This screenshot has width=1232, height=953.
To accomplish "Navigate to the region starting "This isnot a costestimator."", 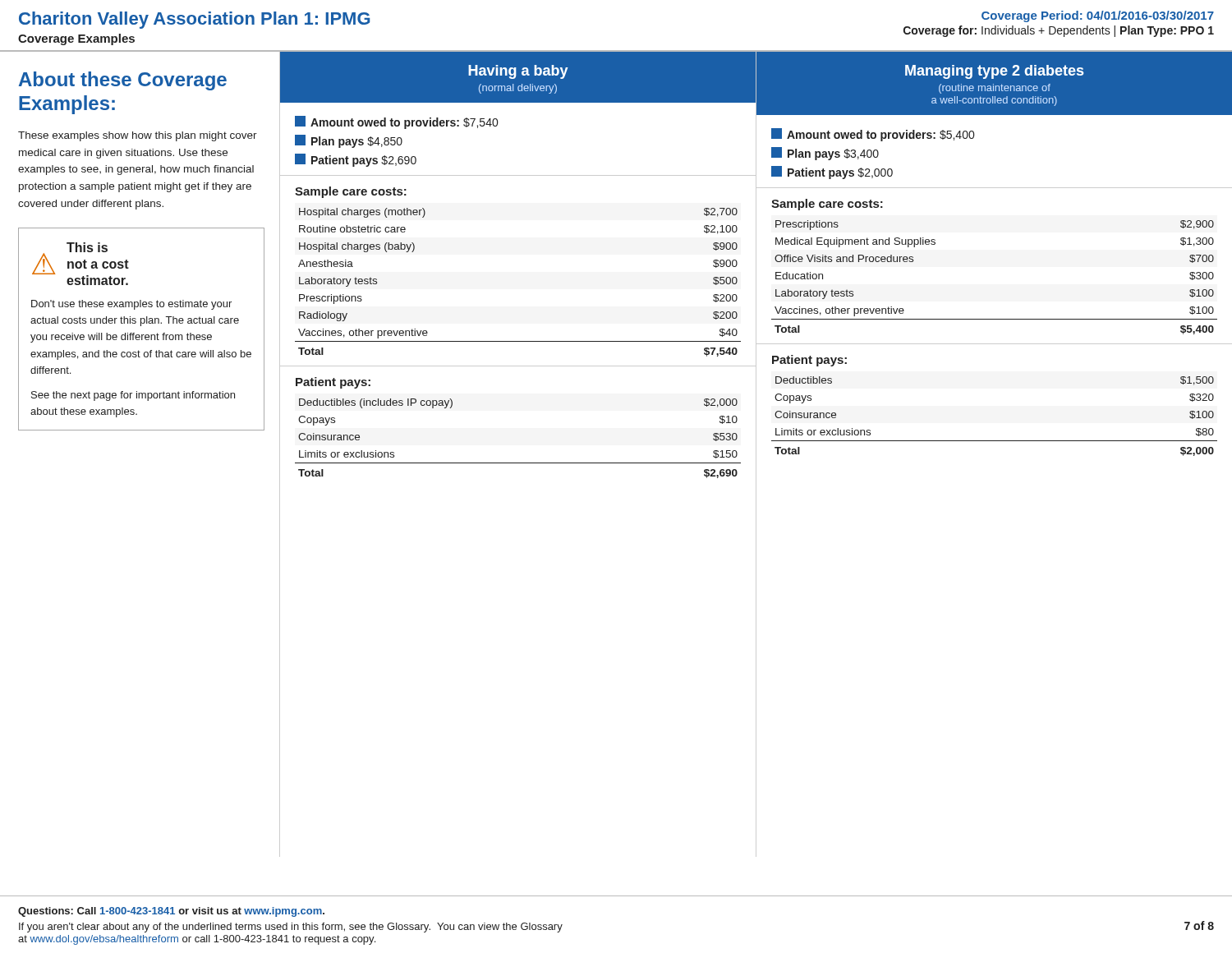I will 98,264.
